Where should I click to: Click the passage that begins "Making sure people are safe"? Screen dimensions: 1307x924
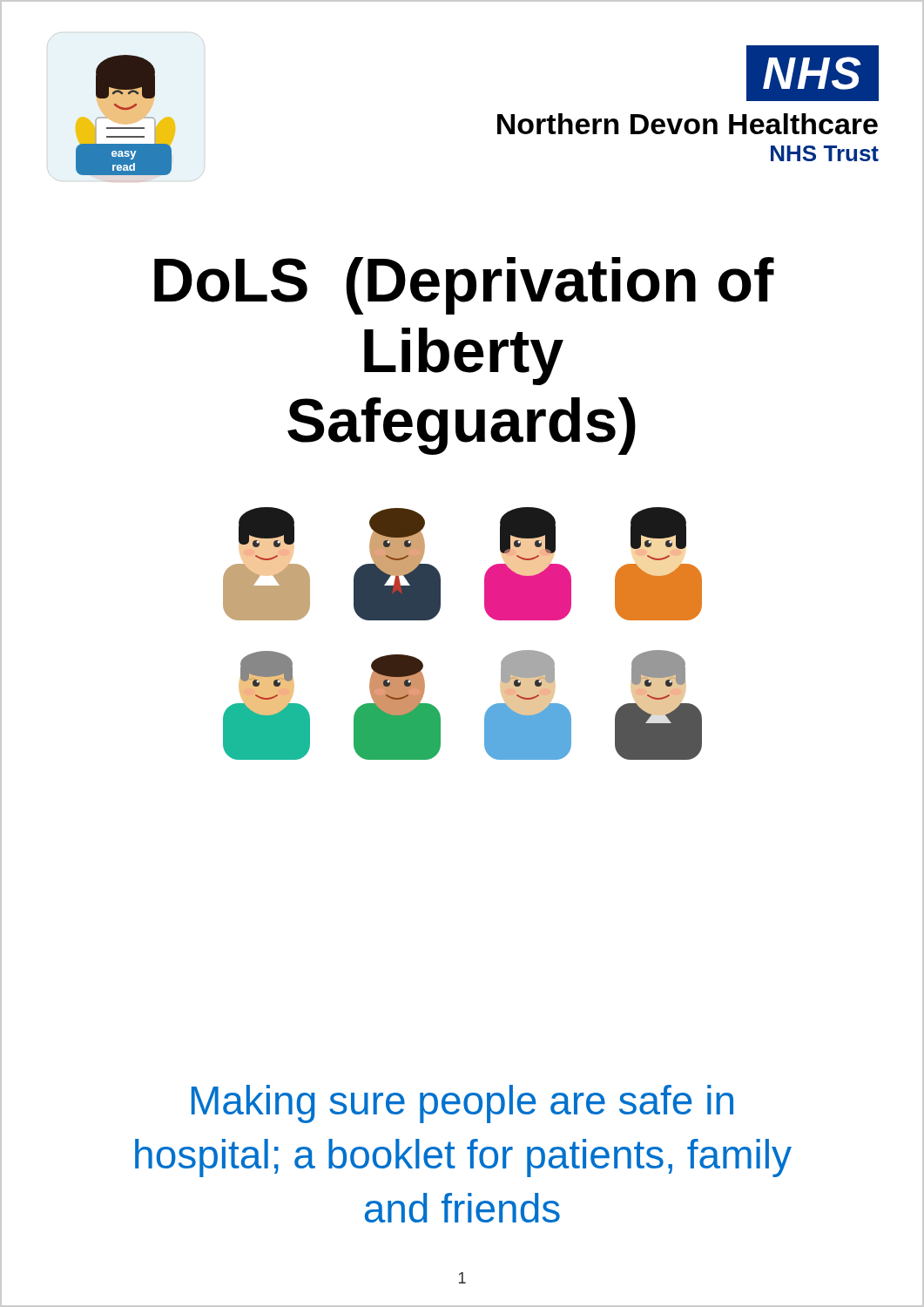[462, 1154]
